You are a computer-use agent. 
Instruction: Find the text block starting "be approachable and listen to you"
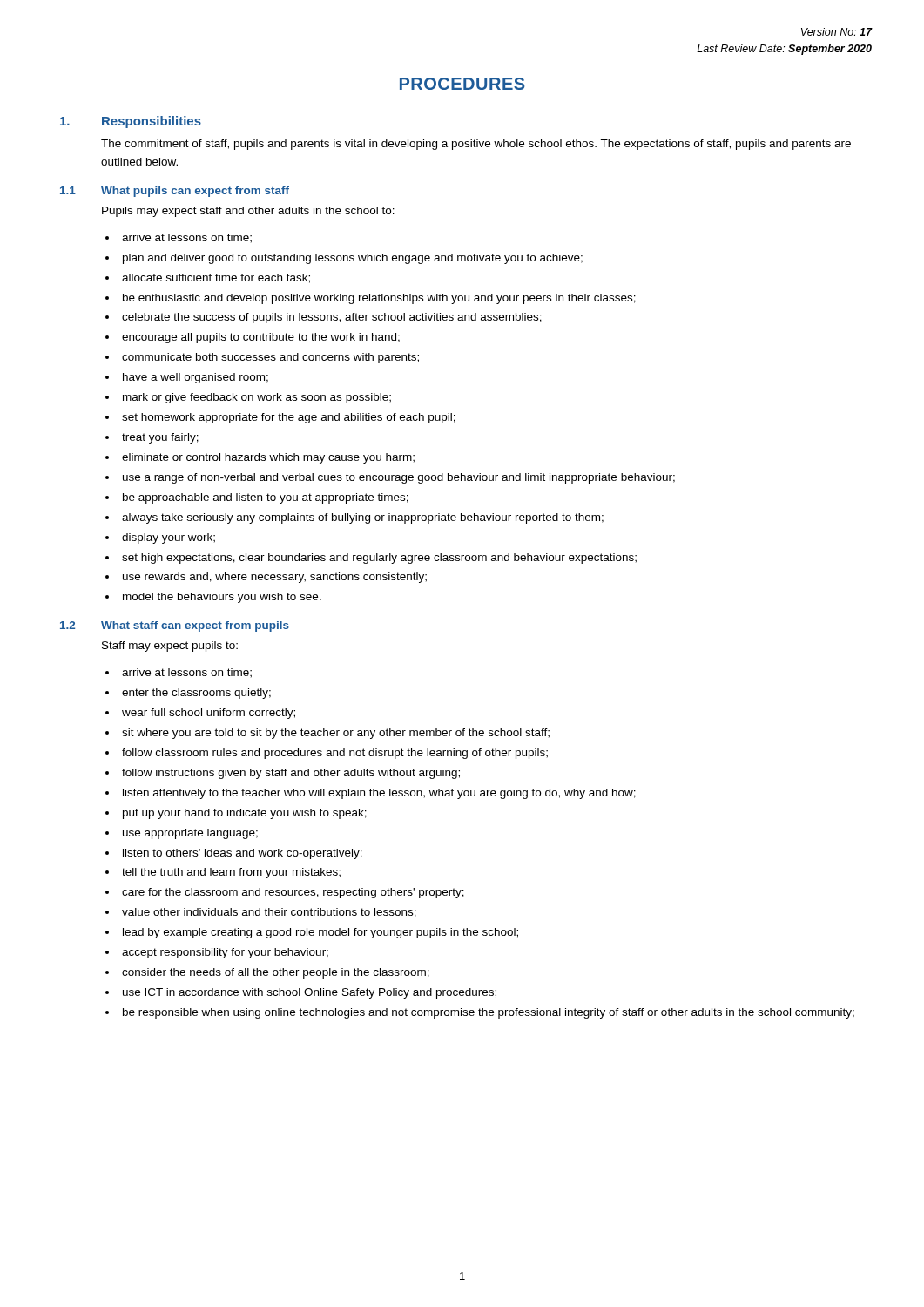(265, 497)
